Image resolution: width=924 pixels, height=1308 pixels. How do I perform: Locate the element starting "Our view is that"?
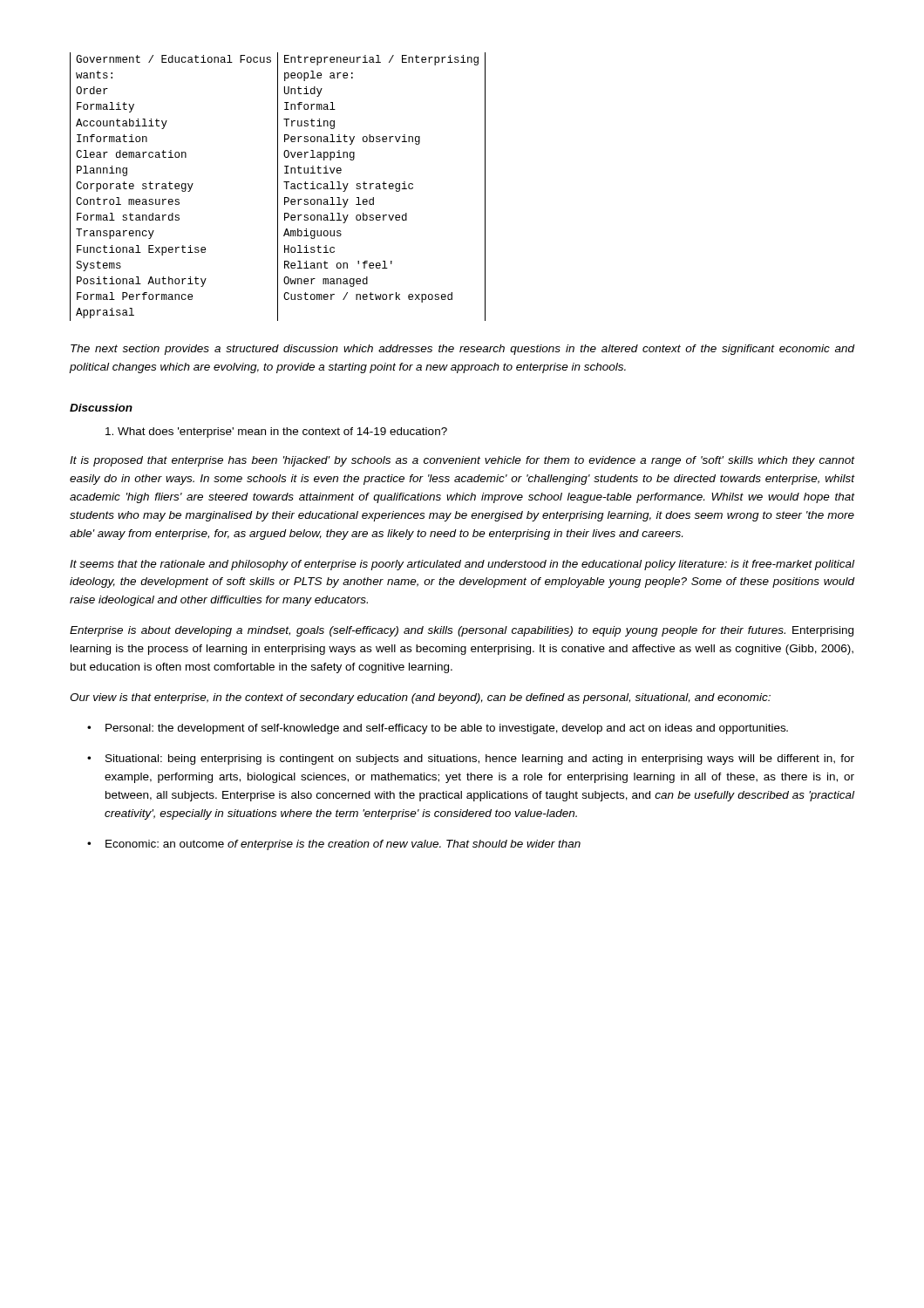(420, 697)
